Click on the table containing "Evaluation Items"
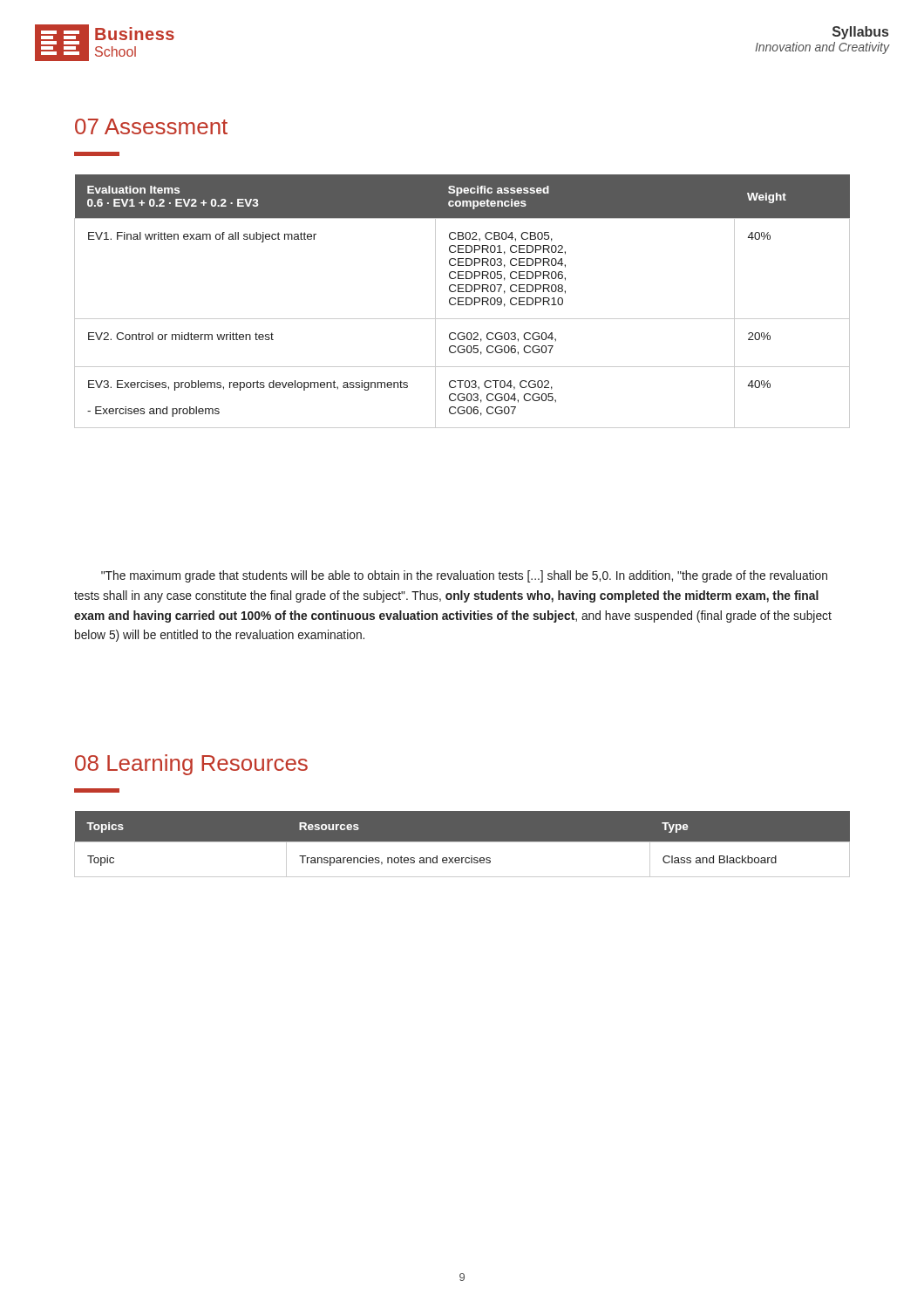Screen dimensions: 1308x924 tap(462, 301)
